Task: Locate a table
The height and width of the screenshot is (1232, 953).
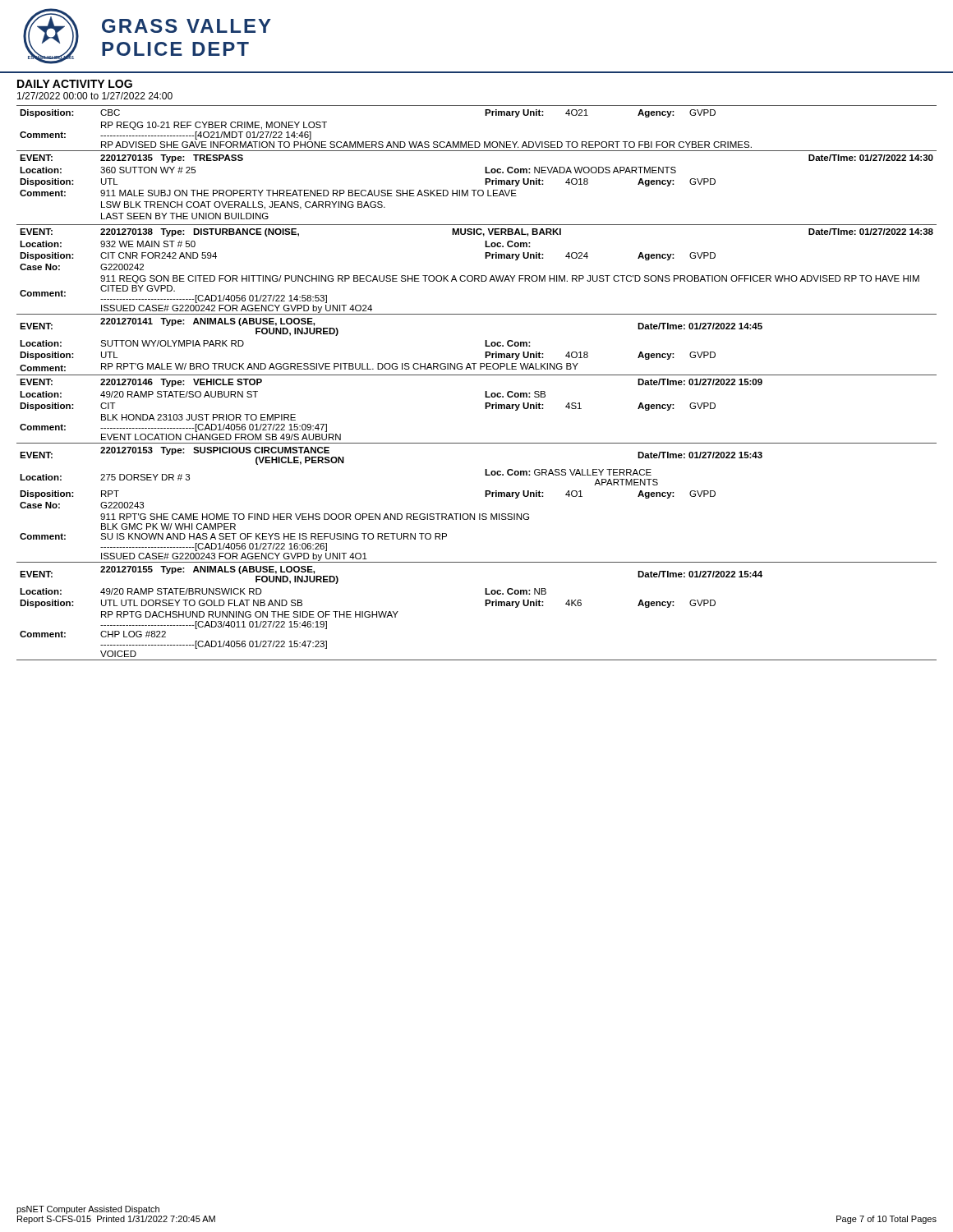Action: pos(476,383)
